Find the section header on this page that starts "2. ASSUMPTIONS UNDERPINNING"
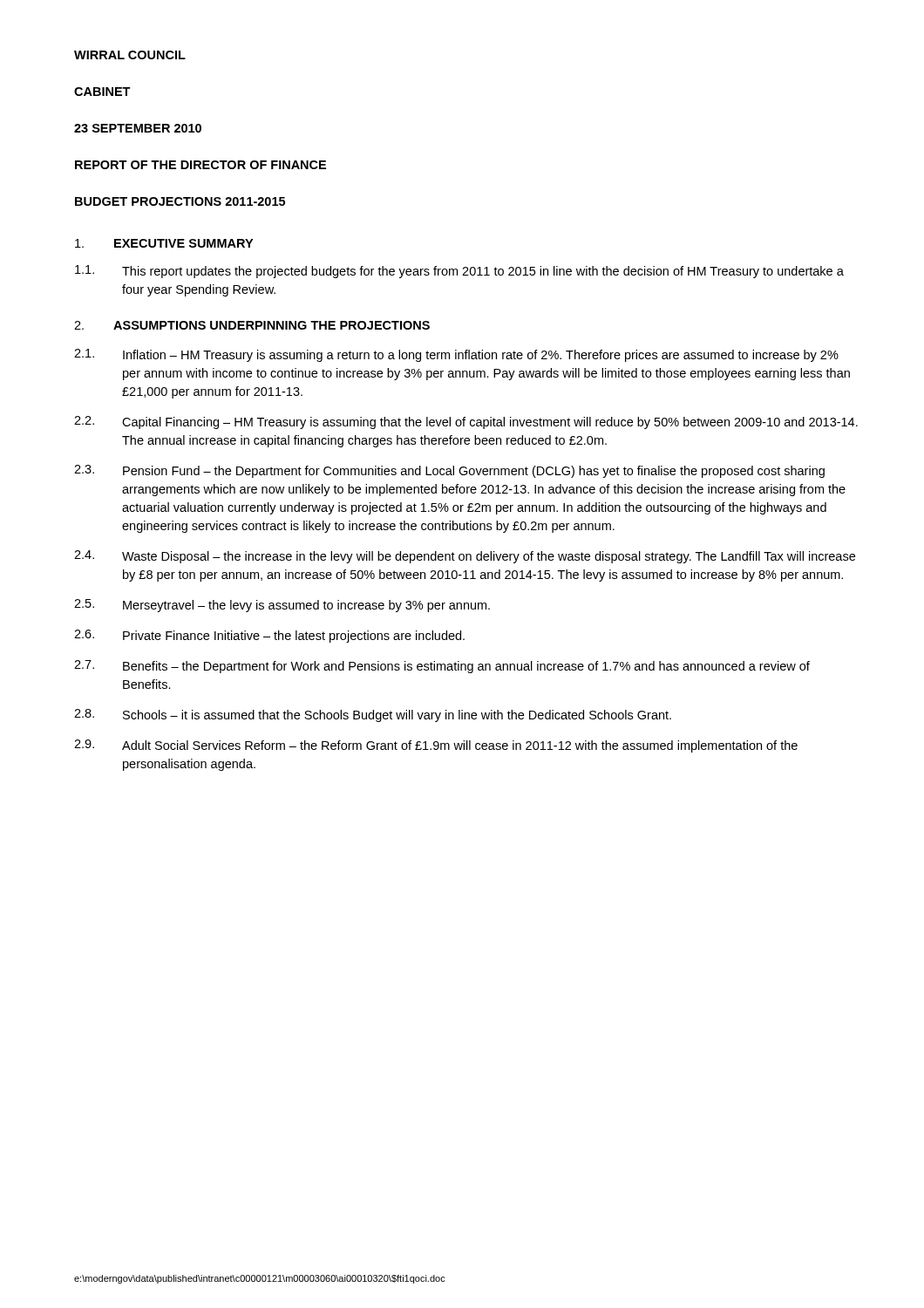 click(x=252, y=325)
